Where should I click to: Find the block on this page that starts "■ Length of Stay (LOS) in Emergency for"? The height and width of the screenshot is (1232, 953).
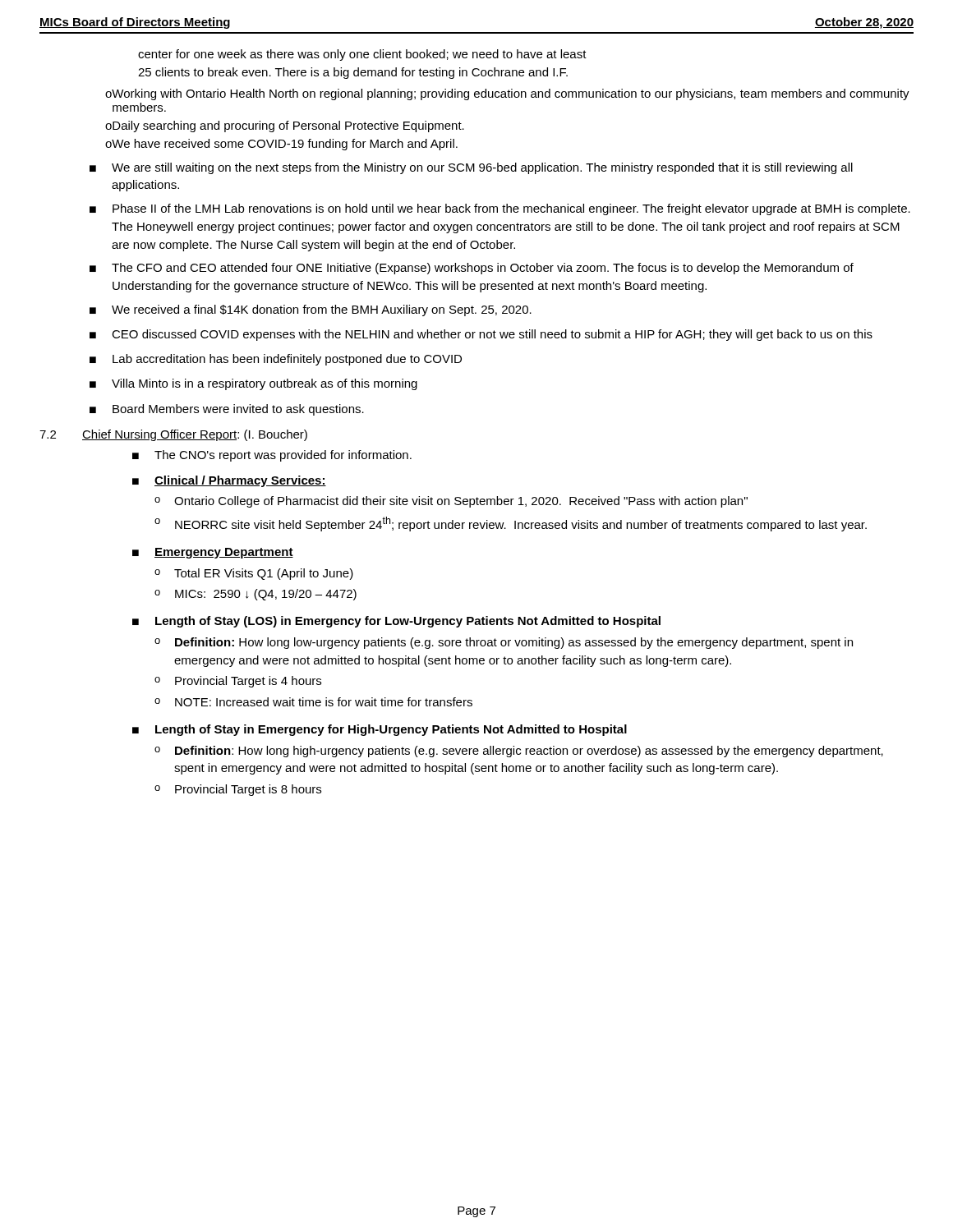tap(522, 663)
